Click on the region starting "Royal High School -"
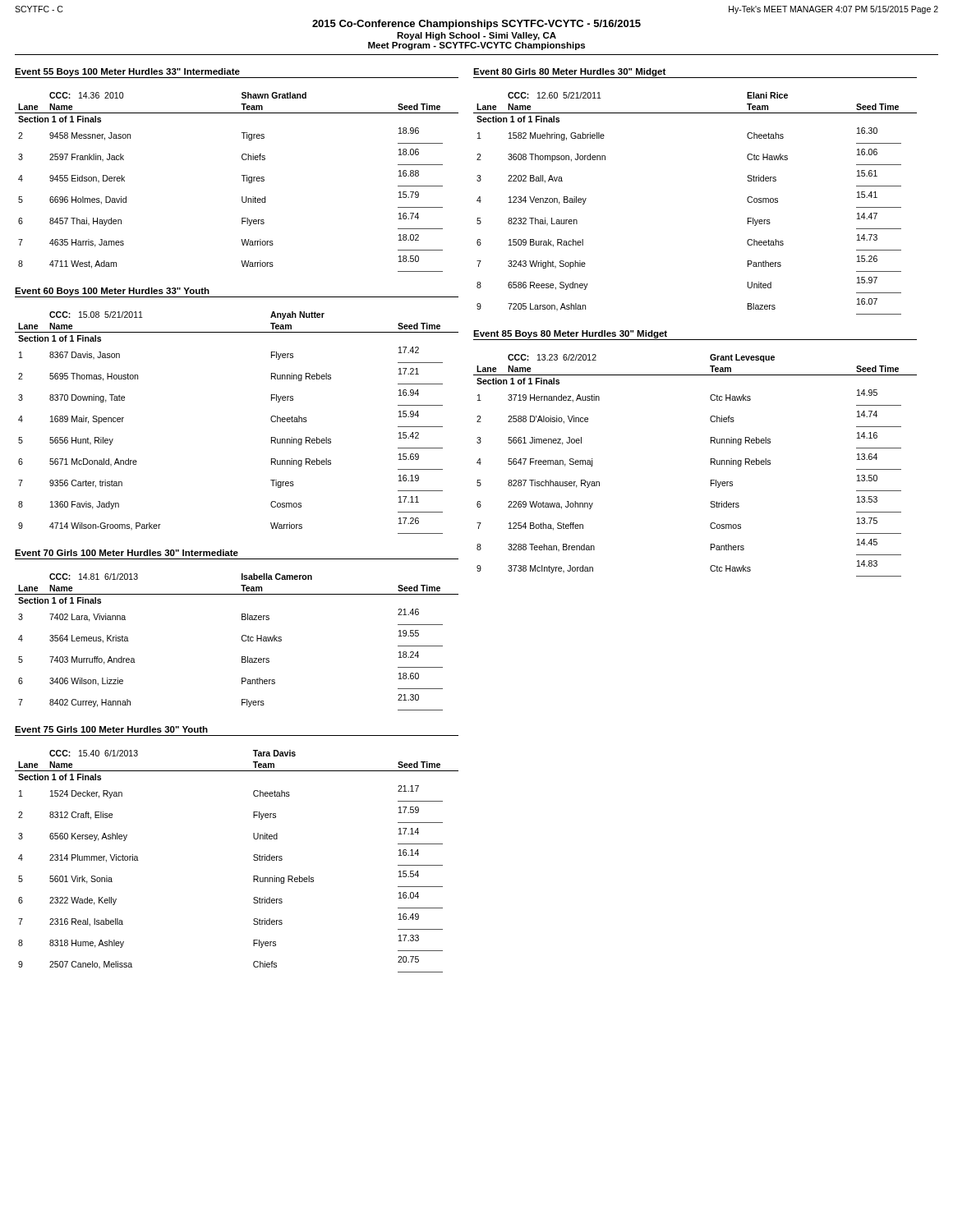 click(x=476, y=35)
